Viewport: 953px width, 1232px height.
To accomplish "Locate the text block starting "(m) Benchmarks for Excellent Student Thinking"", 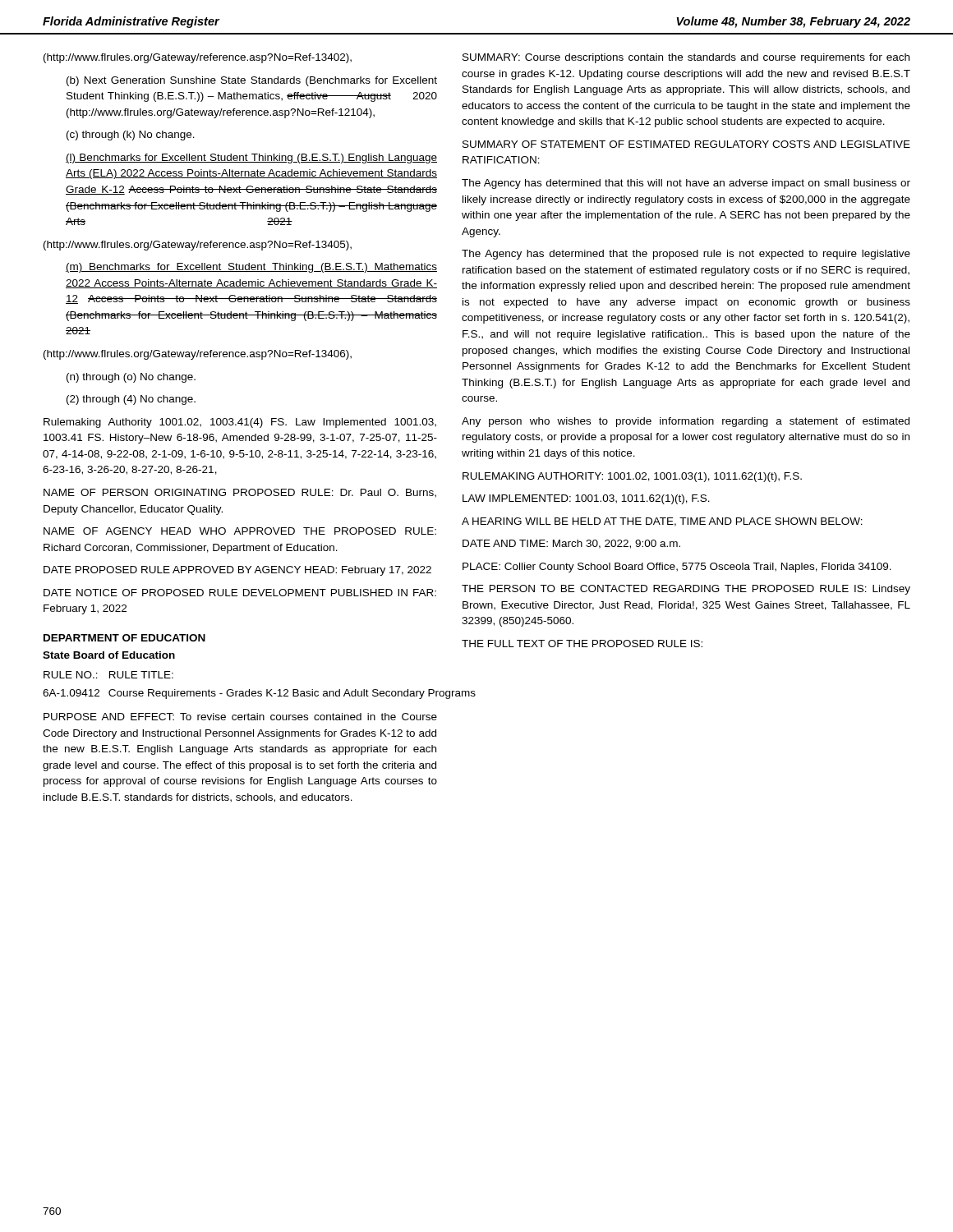I will (240, 310).
